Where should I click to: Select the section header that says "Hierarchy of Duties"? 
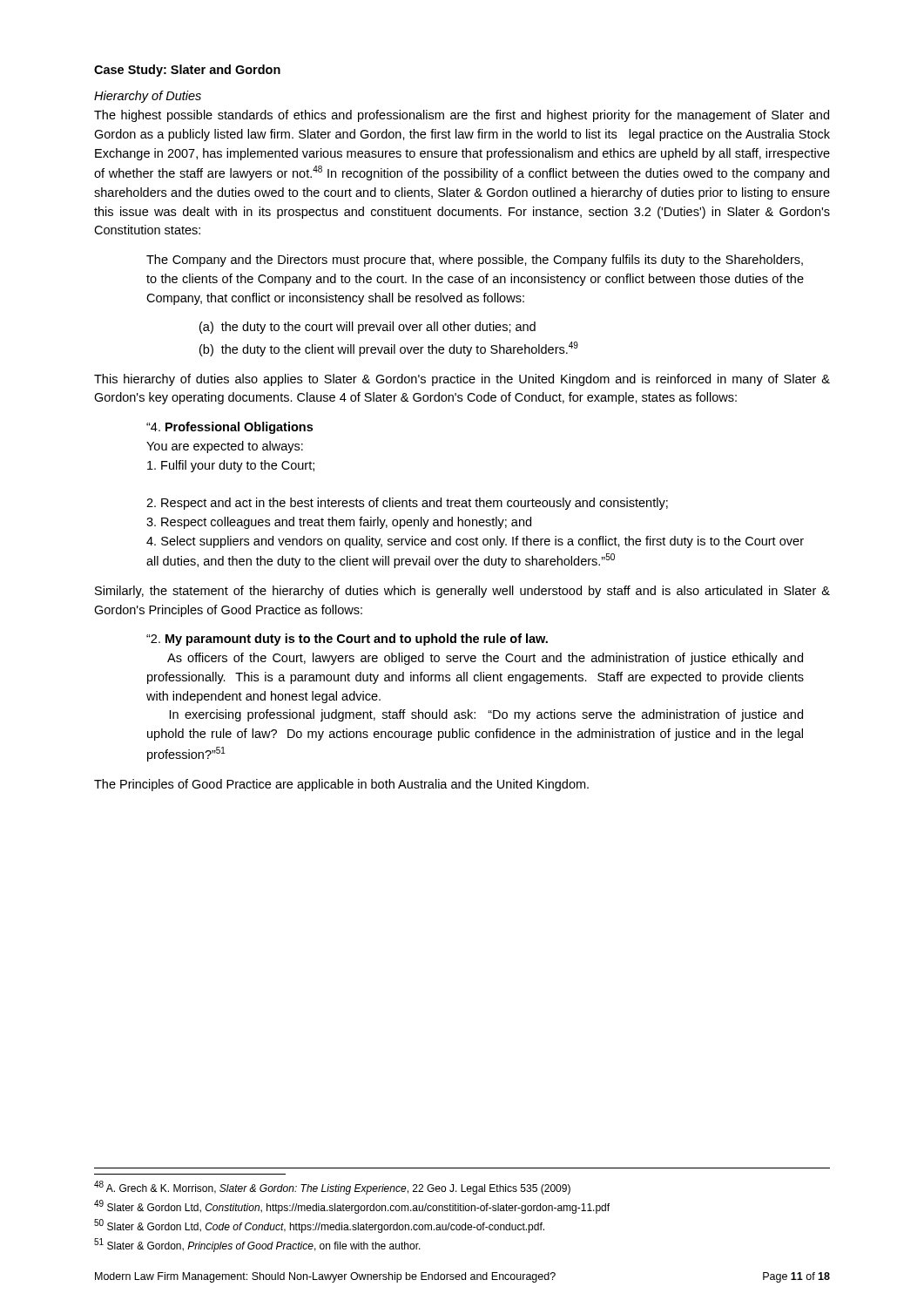point(148,96)
